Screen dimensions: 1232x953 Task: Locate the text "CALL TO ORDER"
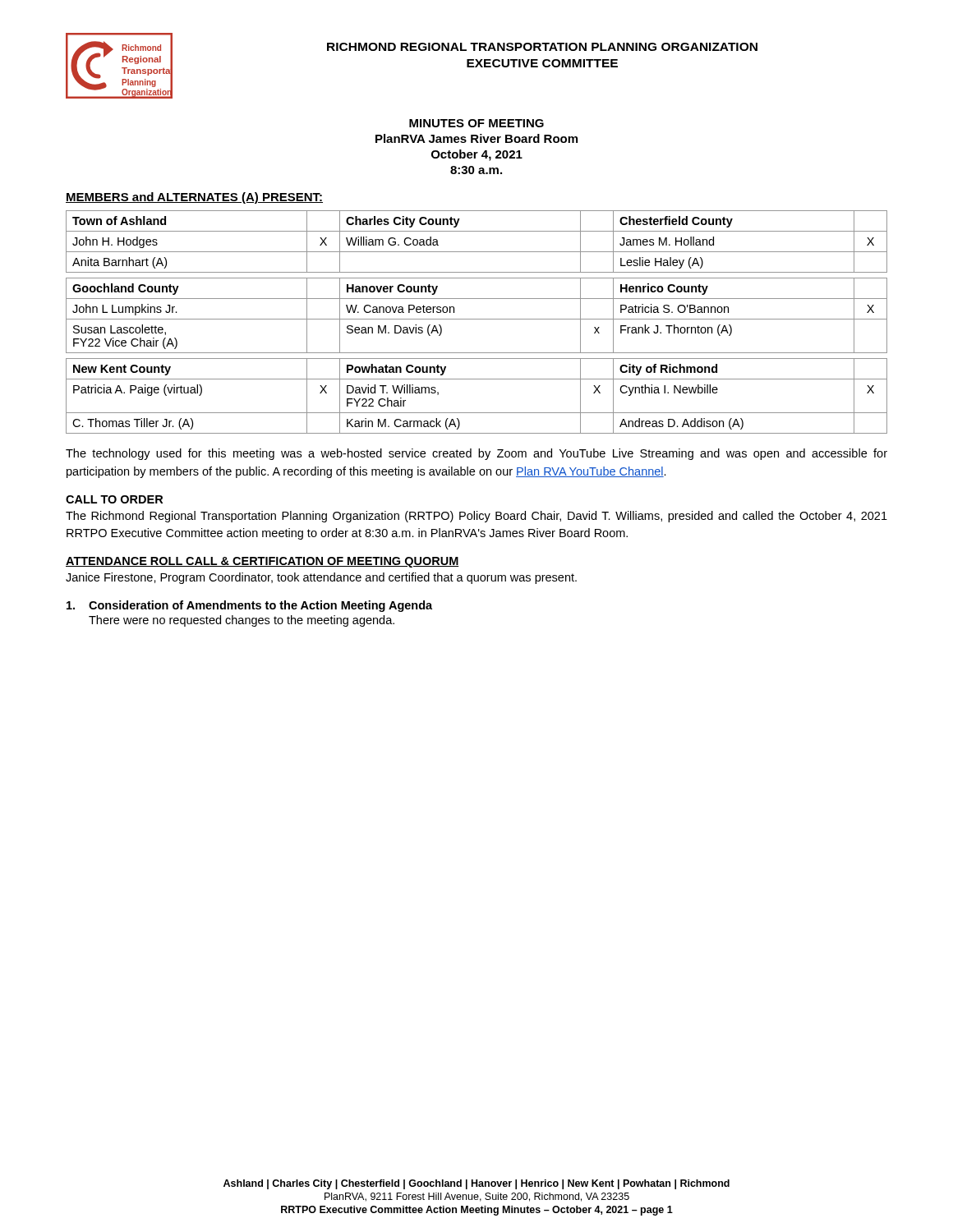(115, 499)
